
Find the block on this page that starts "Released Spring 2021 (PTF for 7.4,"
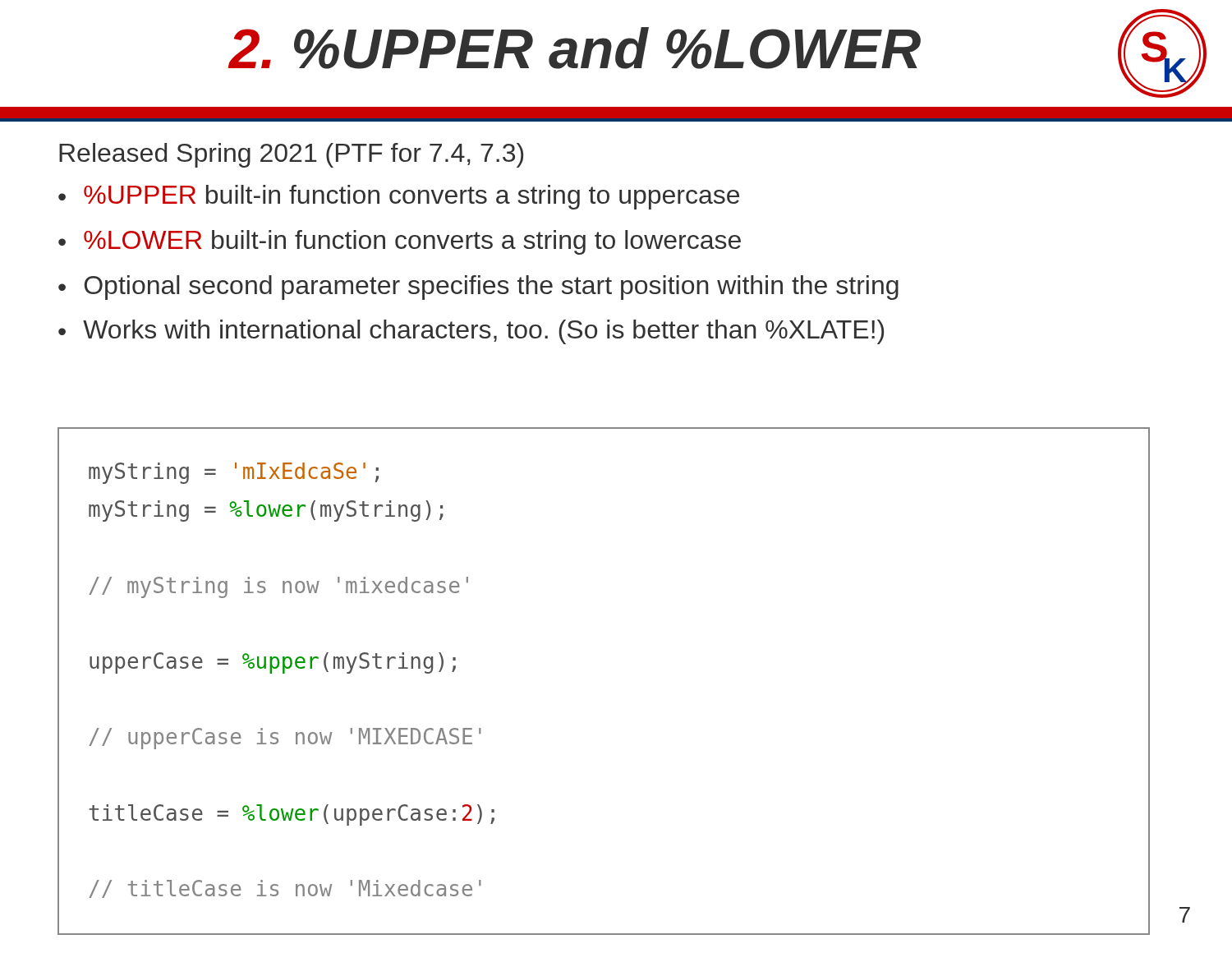pyautogui.click(x=291, y=153)
